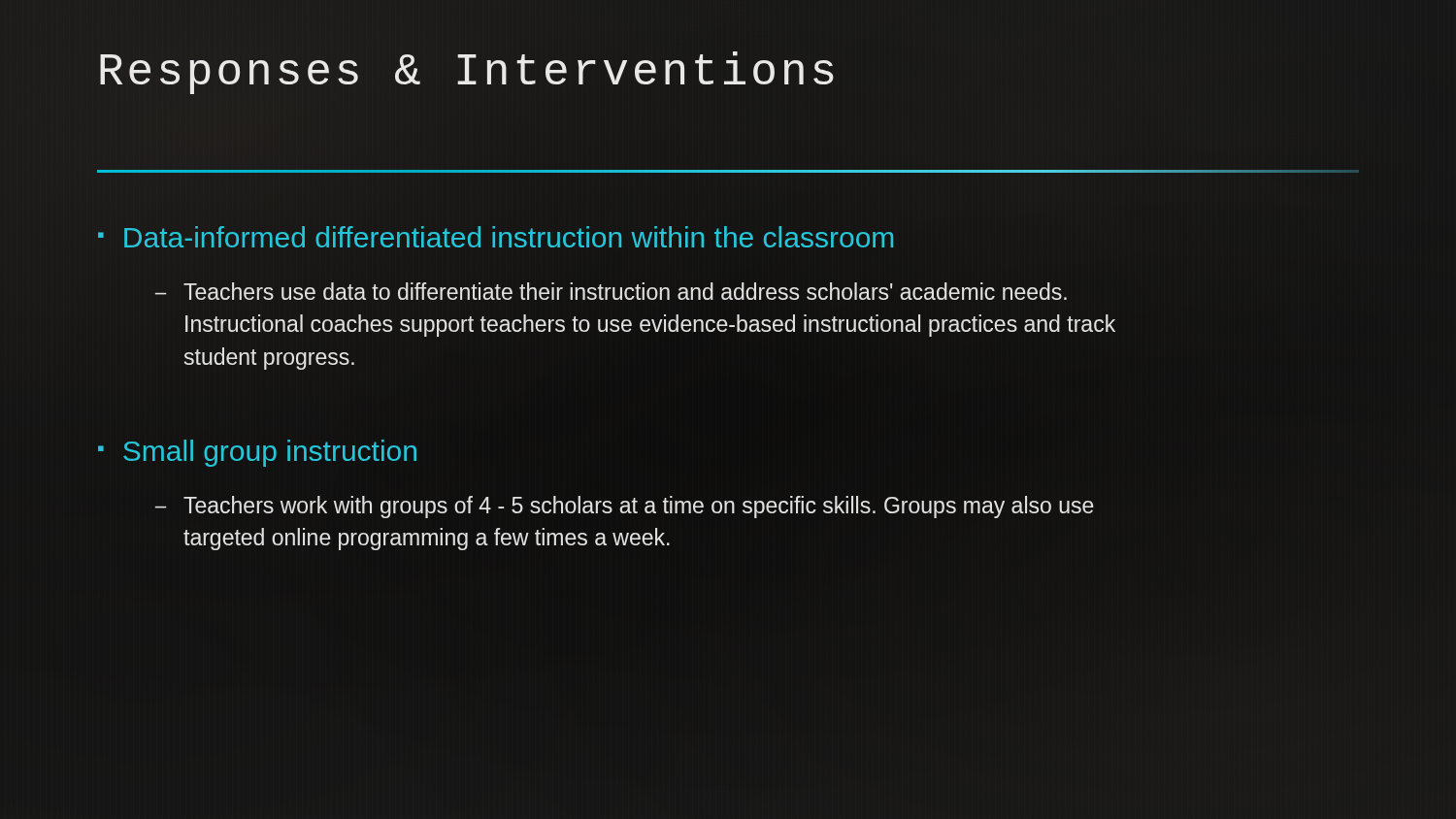The width and height of the screenshot is (1456, 819).
Task: Navigate to the text starting "▪ Small group instruction"
Action: click(258, 451)
